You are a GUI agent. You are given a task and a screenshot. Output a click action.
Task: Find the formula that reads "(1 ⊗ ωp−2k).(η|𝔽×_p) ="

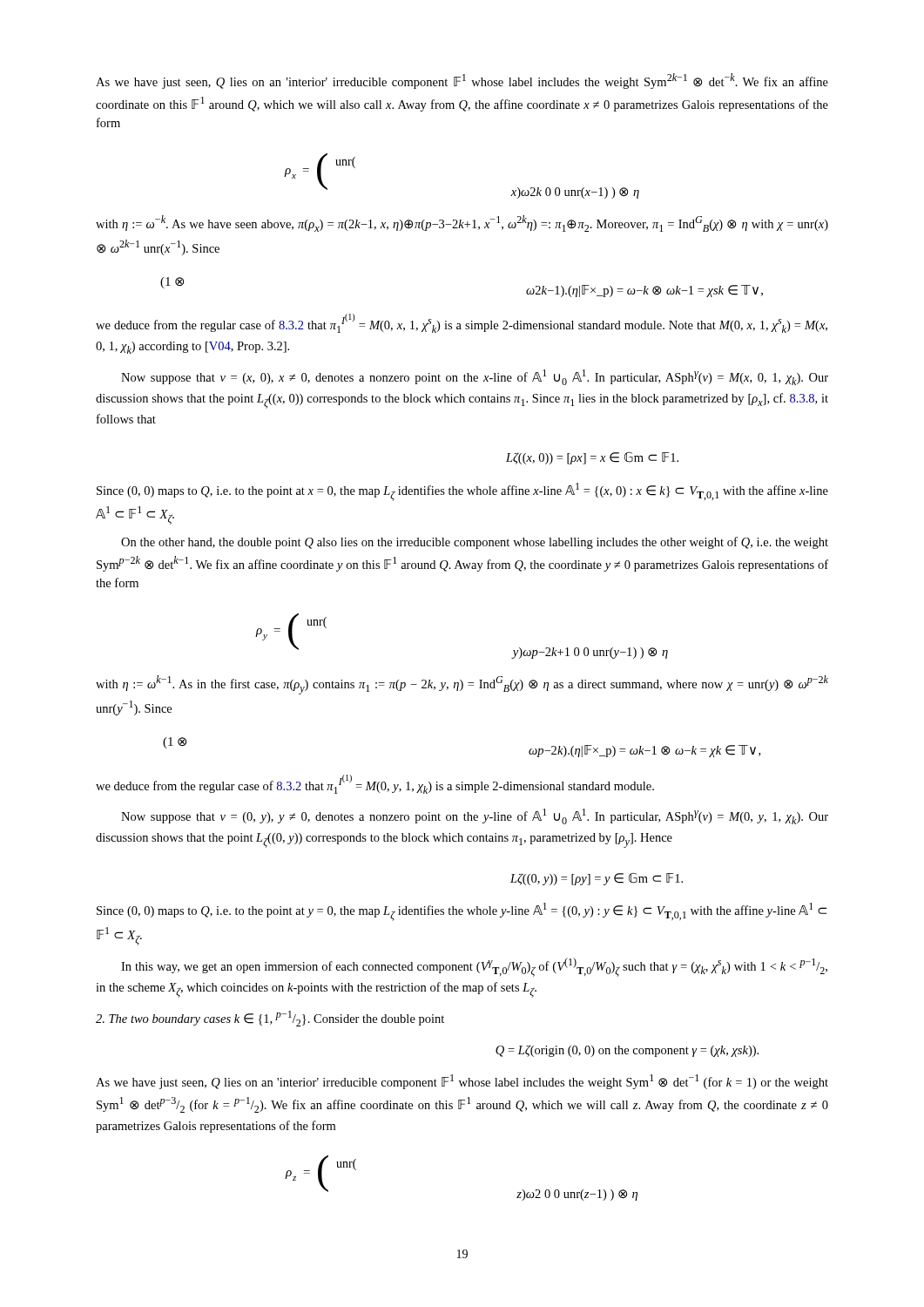click(170, 745)
